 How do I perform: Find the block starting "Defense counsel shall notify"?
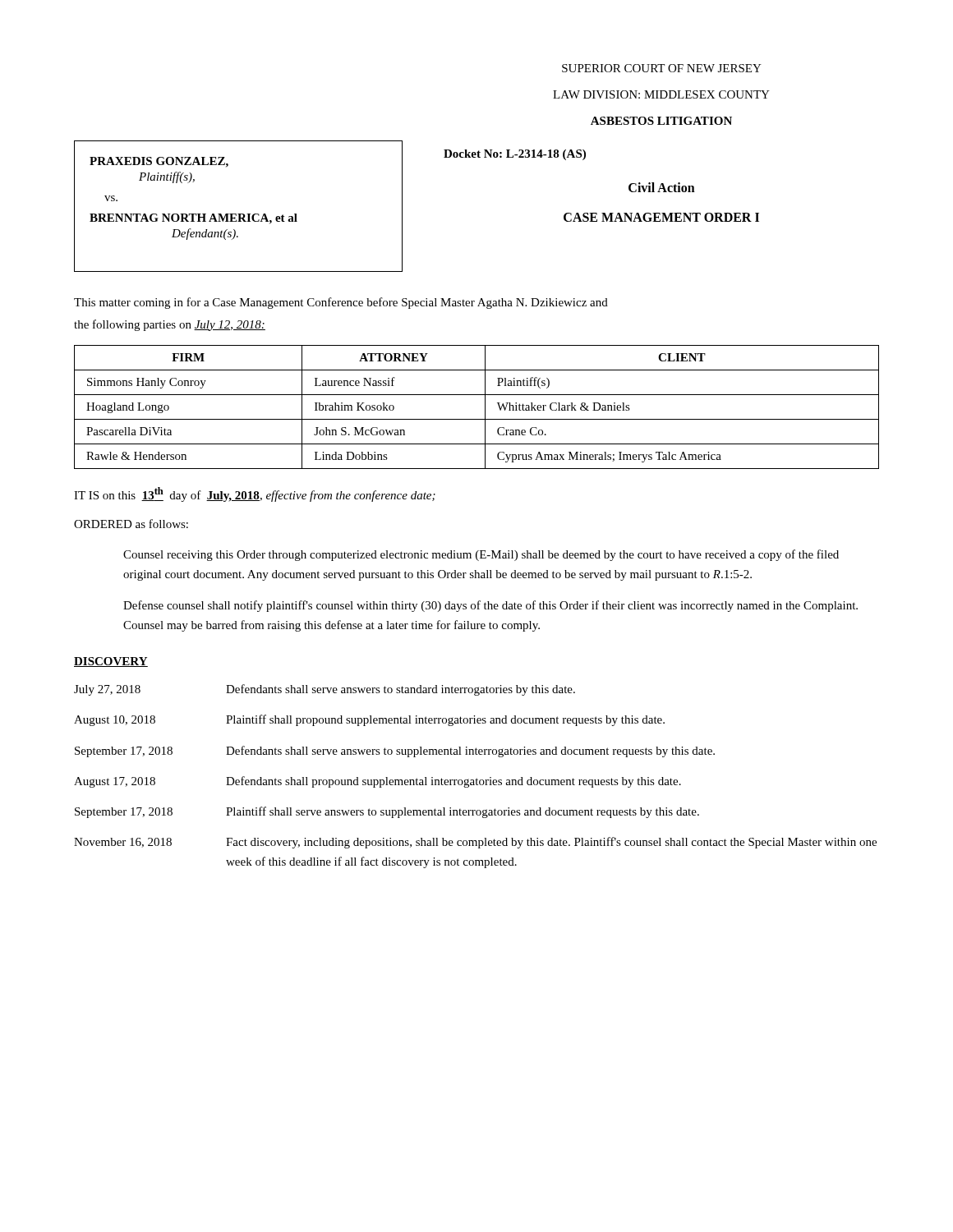491,615
